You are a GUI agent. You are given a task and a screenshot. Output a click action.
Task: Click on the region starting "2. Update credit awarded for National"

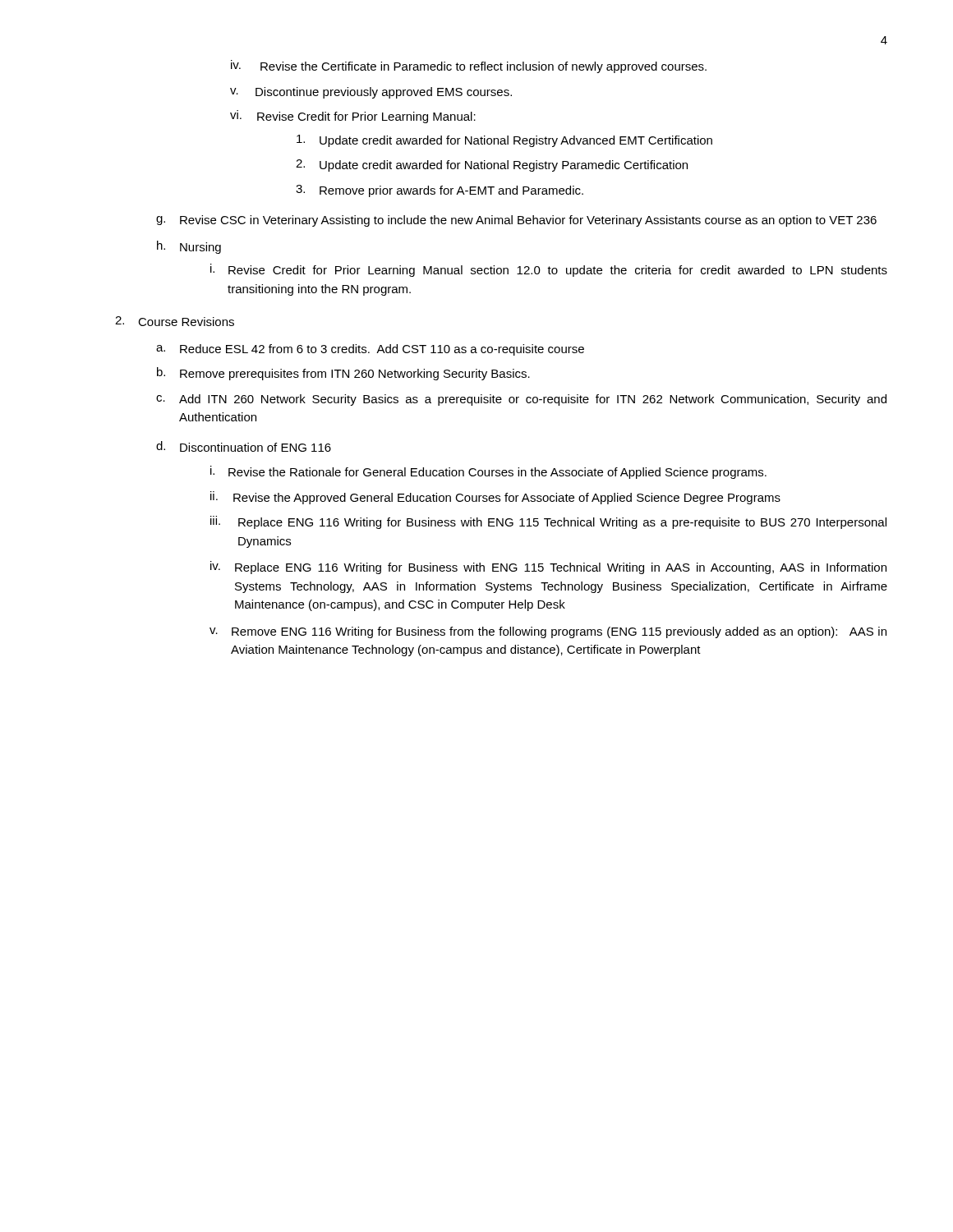point(591,165)
